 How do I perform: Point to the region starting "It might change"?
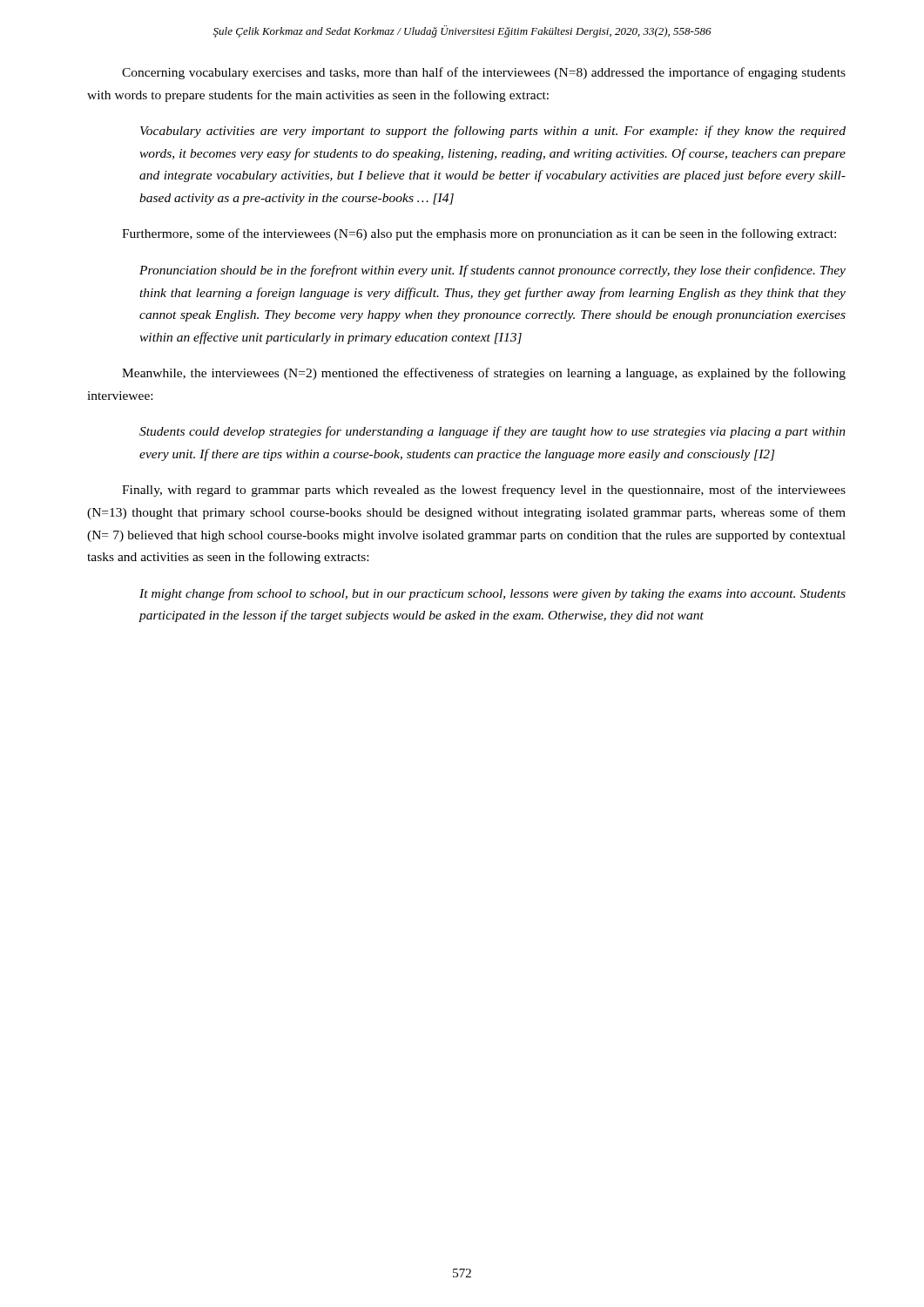(x=492, y=604)
